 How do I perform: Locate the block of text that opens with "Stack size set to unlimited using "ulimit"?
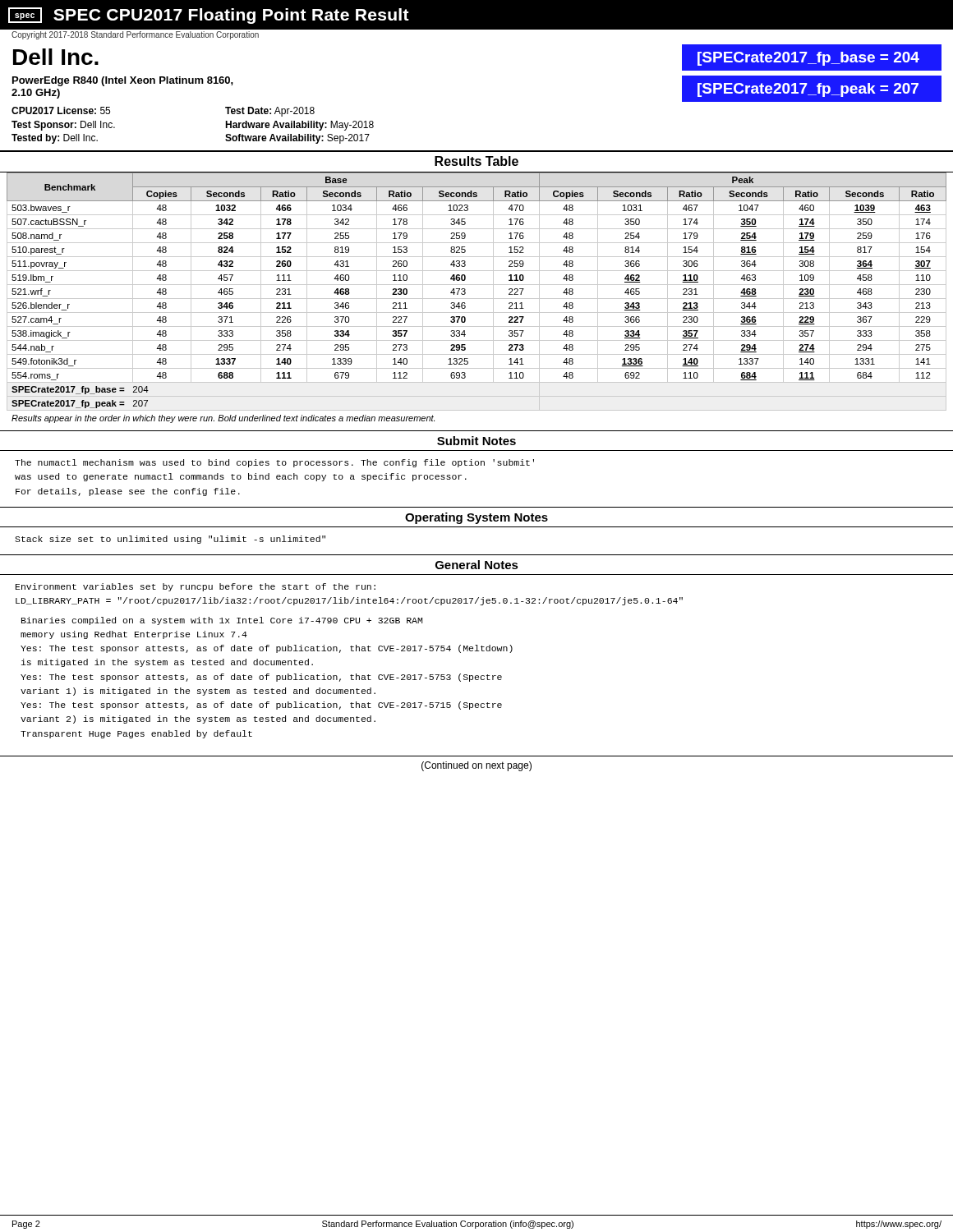coord(171,539)
